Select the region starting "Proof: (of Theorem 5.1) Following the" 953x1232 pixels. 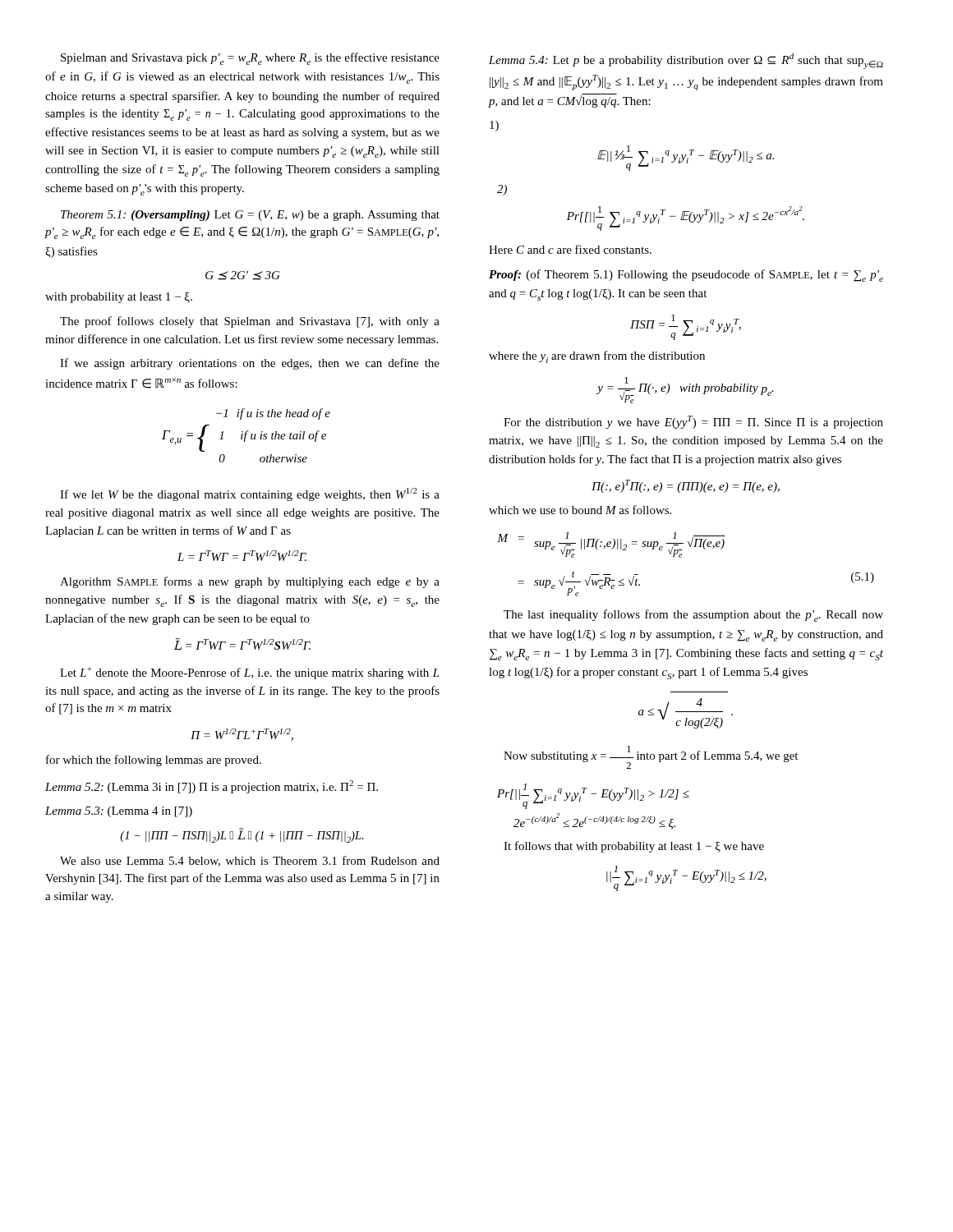pyautogui.click(x=686, y=285)
